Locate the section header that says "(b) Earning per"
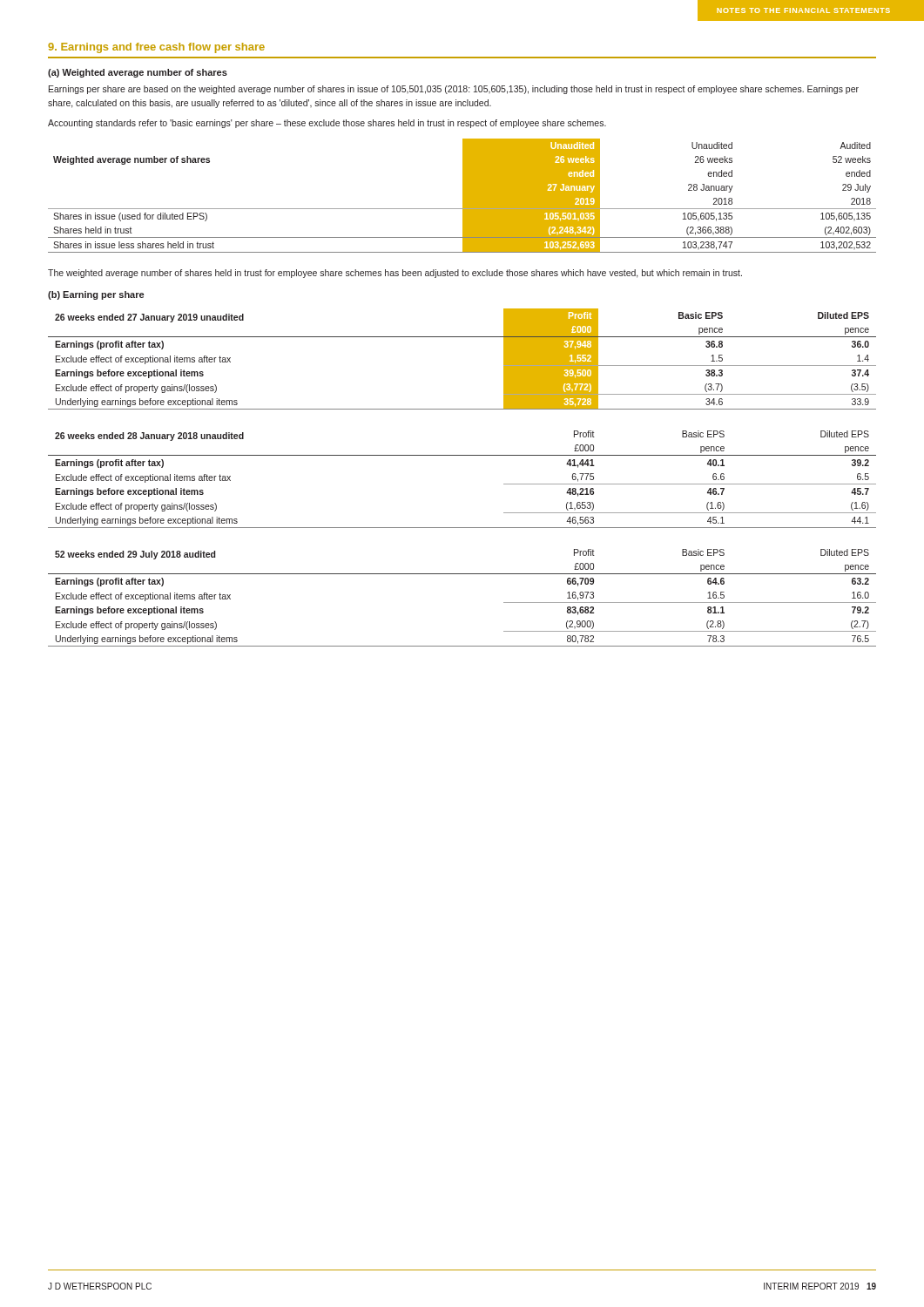The height and width of the screenshot is (1307, 924). click(96, 294)
